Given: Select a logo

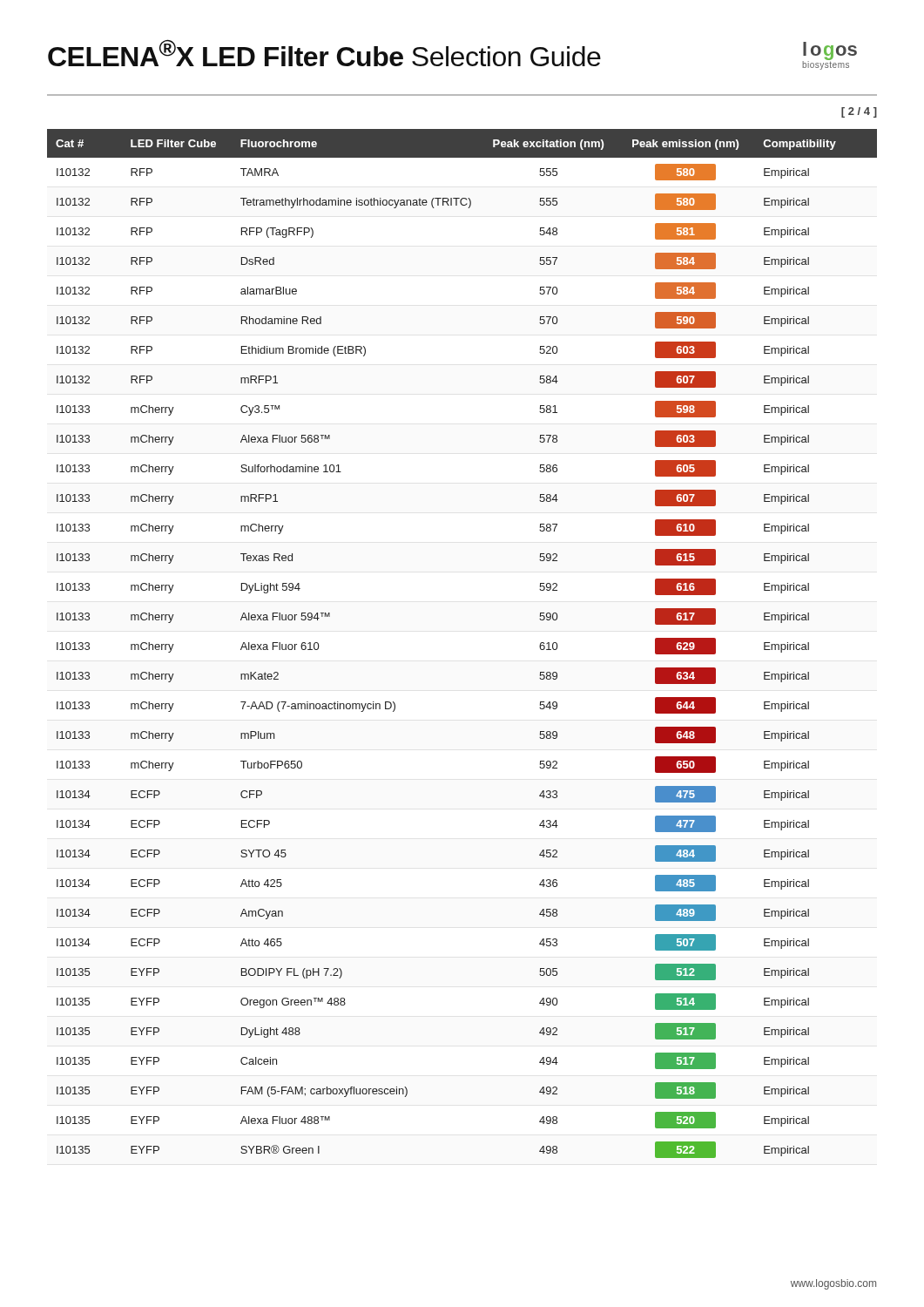Looking at the screenshot, I should pos(838,54).
